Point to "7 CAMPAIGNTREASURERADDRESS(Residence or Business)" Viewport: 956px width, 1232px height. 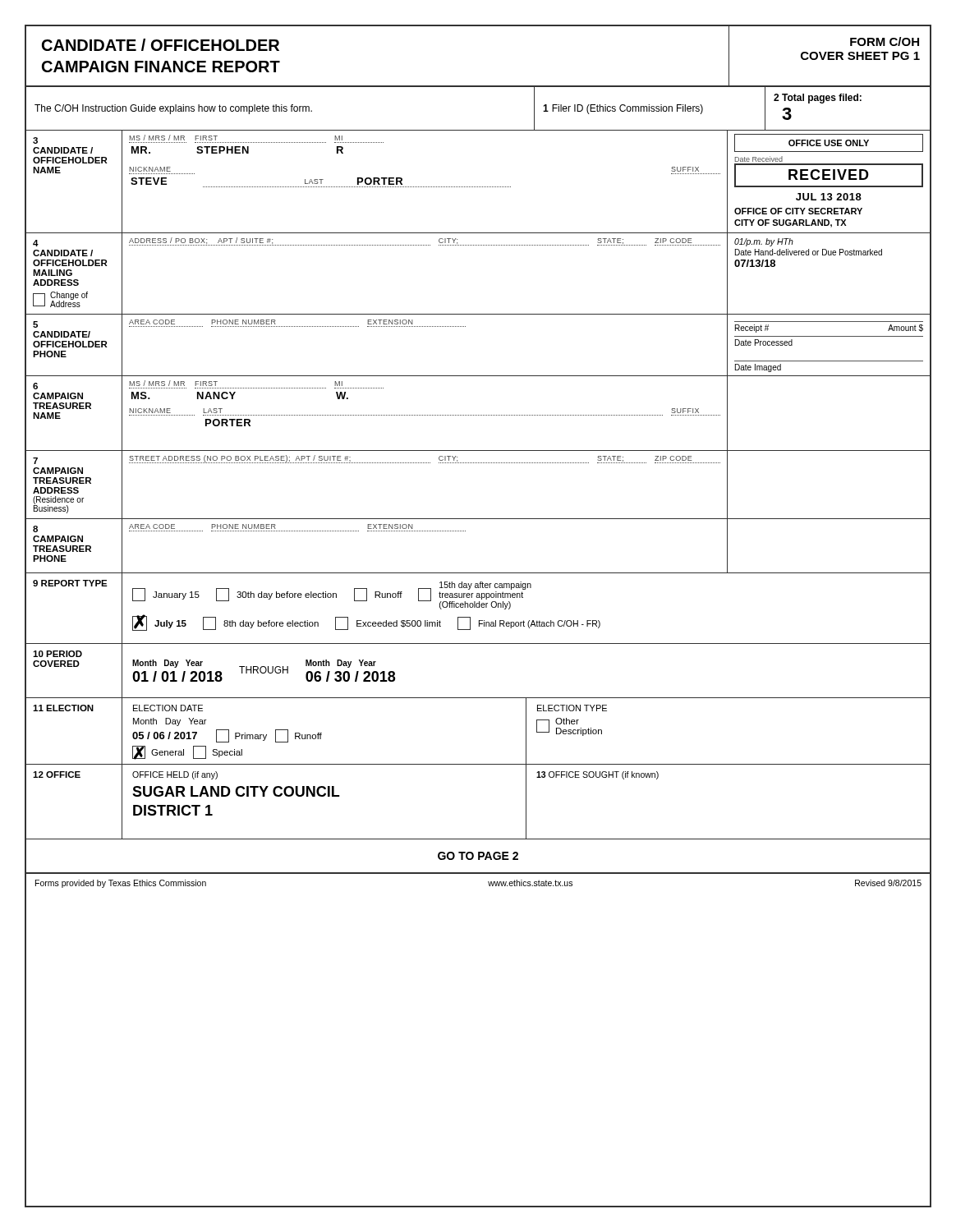point(74,484)
